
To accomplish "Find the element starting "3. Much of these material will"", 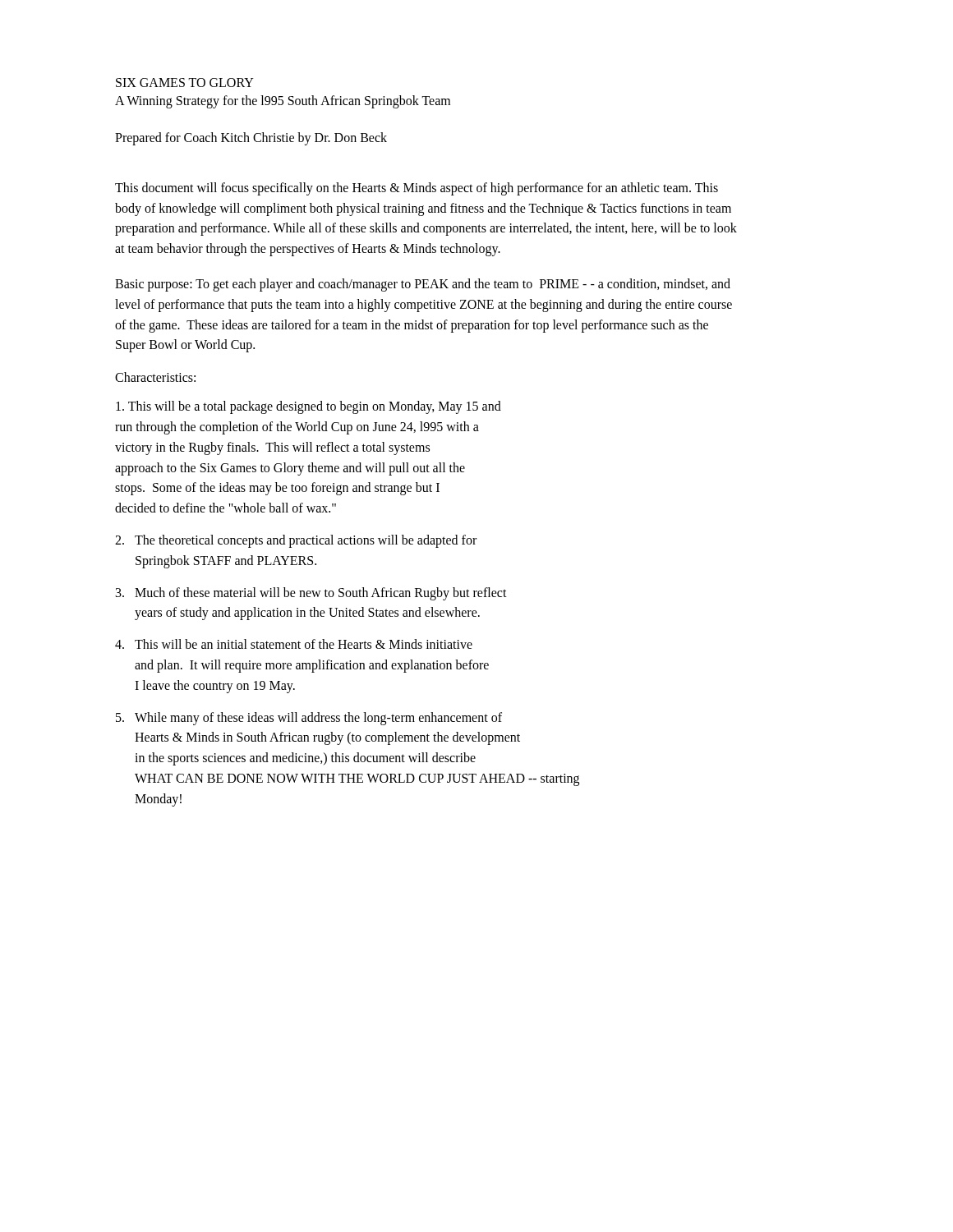I will (311, 603).
